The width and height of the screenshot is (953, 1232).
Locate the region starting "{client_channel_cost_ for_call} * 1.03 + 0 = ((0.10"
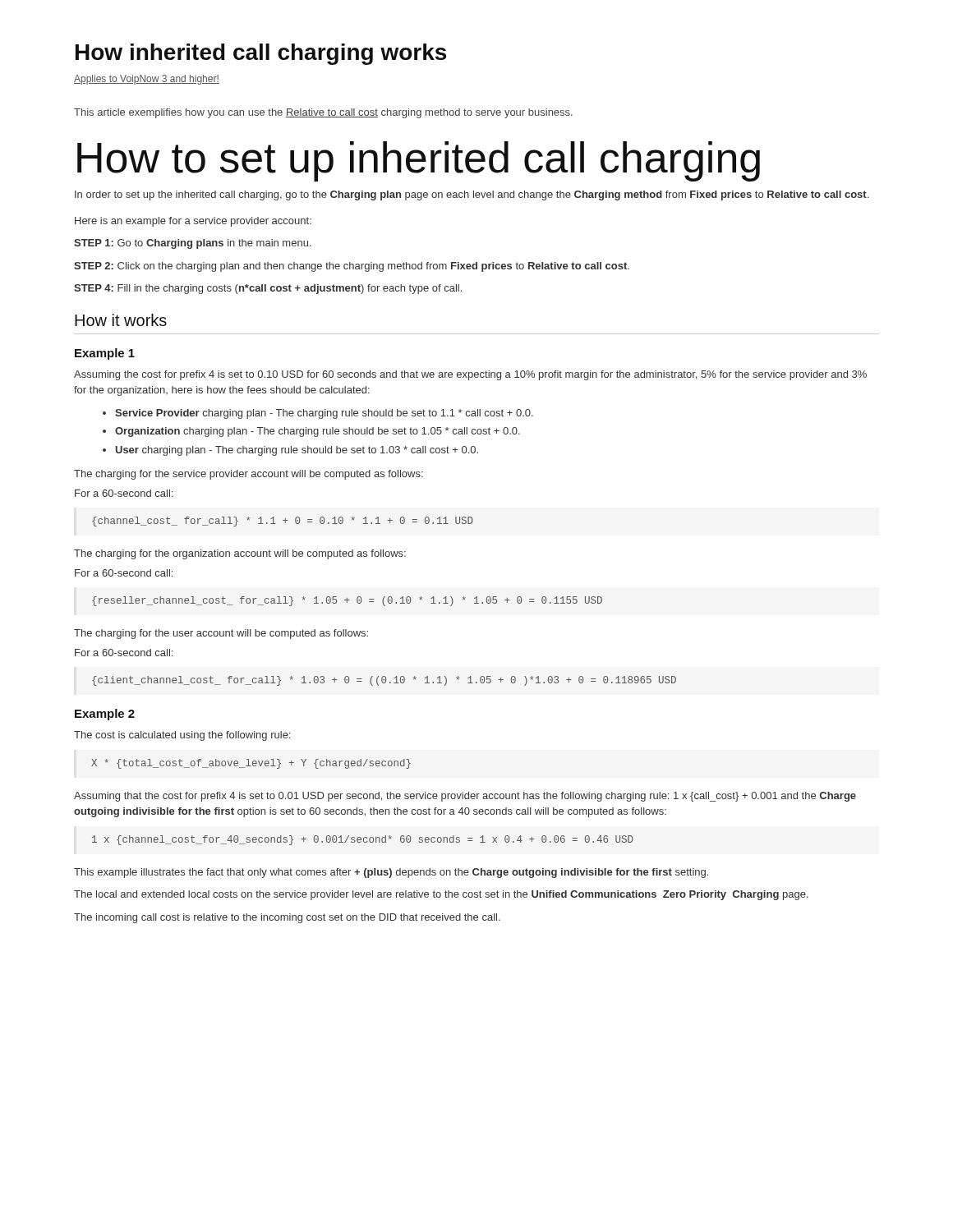pyautogui.click(x=476, y=681)
